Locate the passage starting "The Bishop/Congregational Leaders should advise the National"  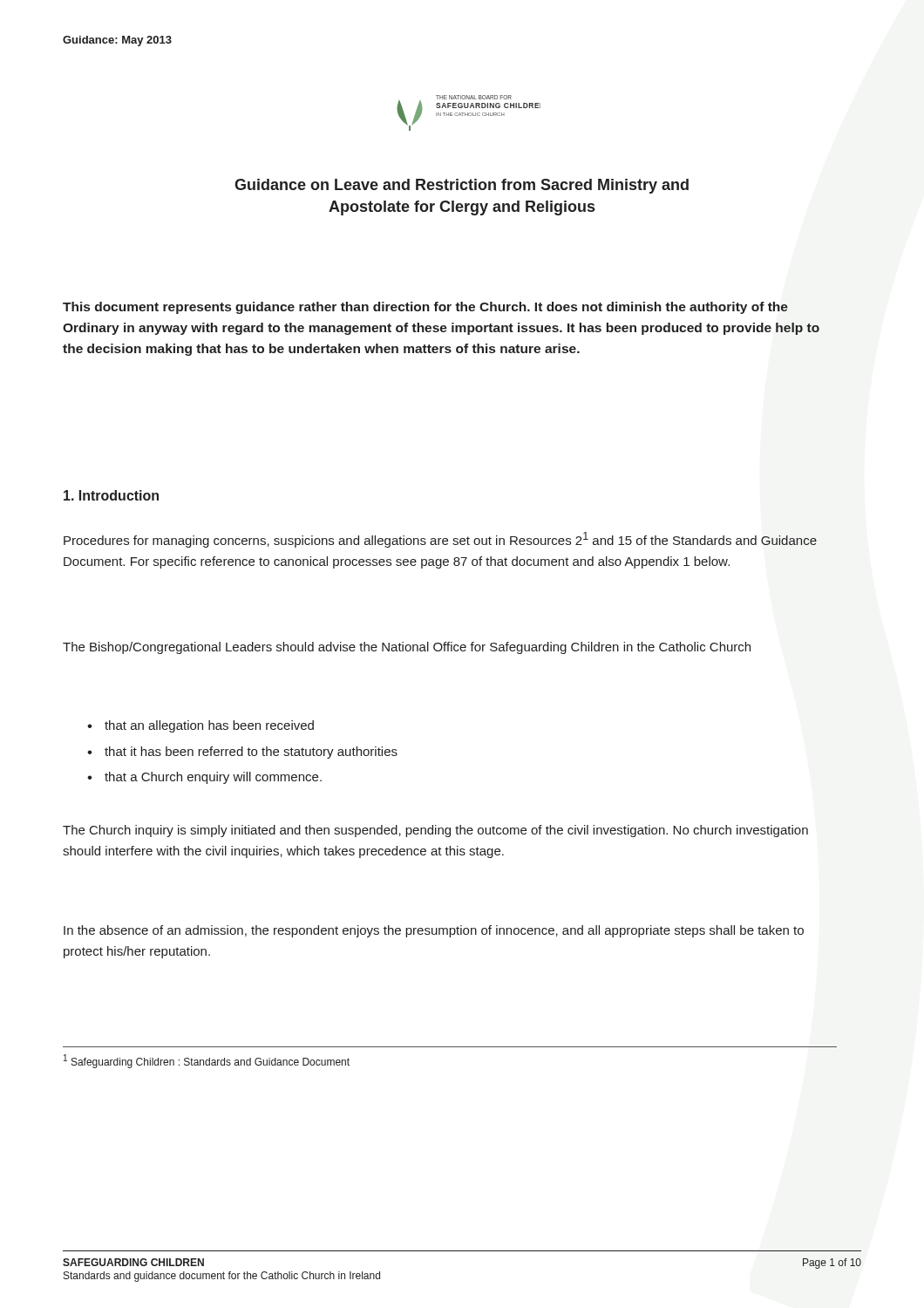point(407,647)
